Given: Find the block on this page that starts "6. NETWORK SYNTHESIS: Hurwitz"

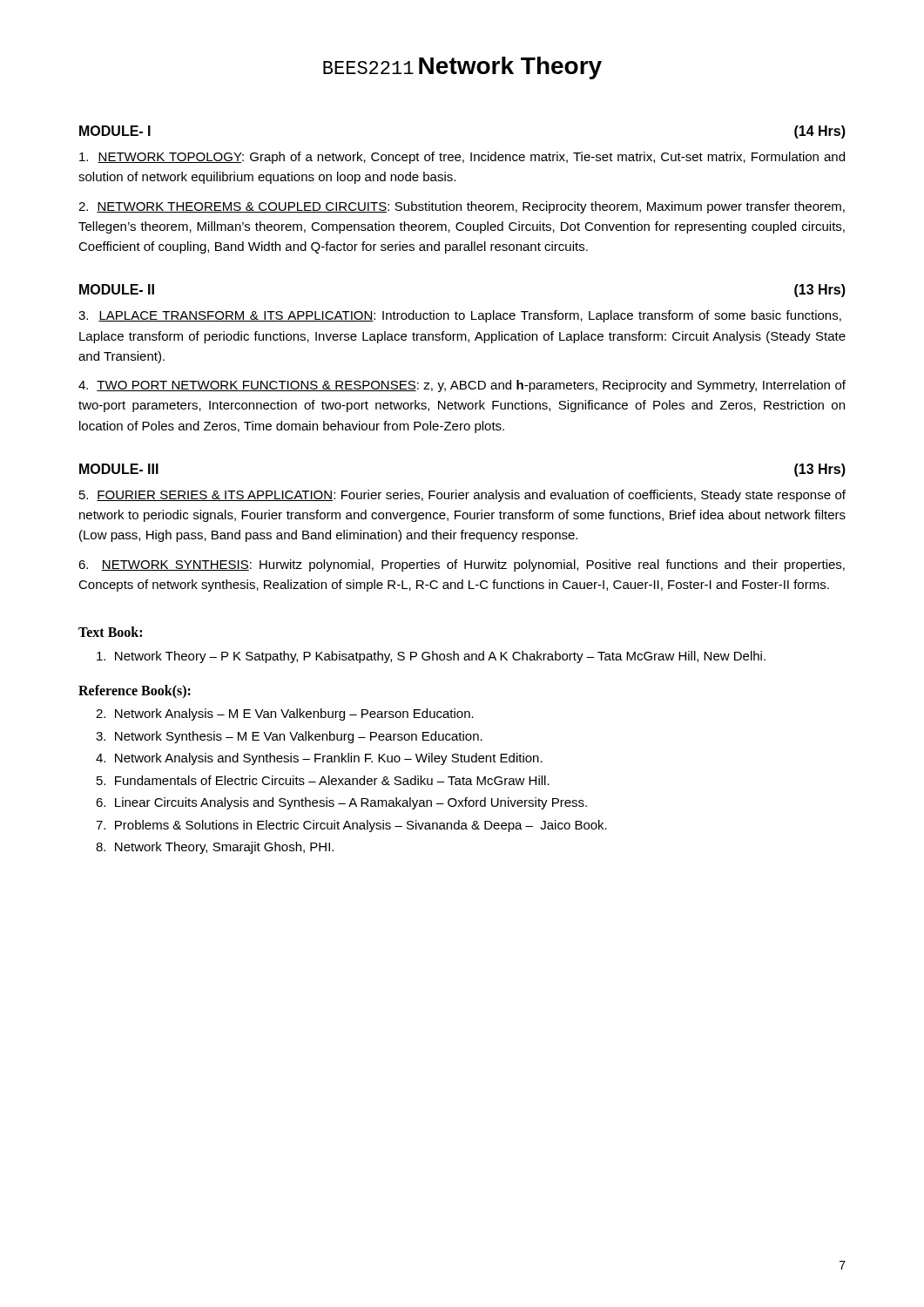Looking at the screenshot, I should coord(462,574).
